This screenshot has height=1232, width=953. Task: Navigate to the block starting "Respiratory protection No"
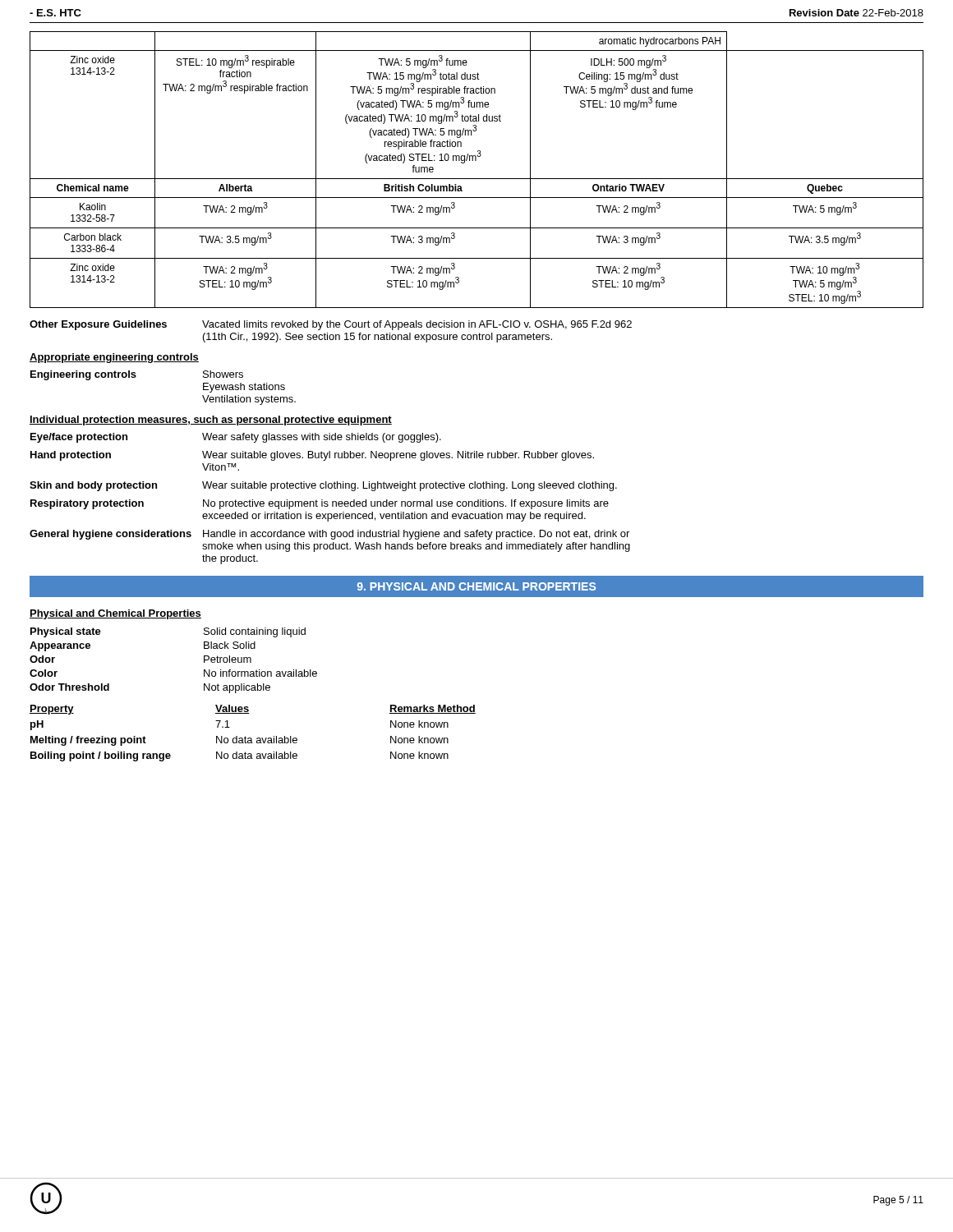319,509
